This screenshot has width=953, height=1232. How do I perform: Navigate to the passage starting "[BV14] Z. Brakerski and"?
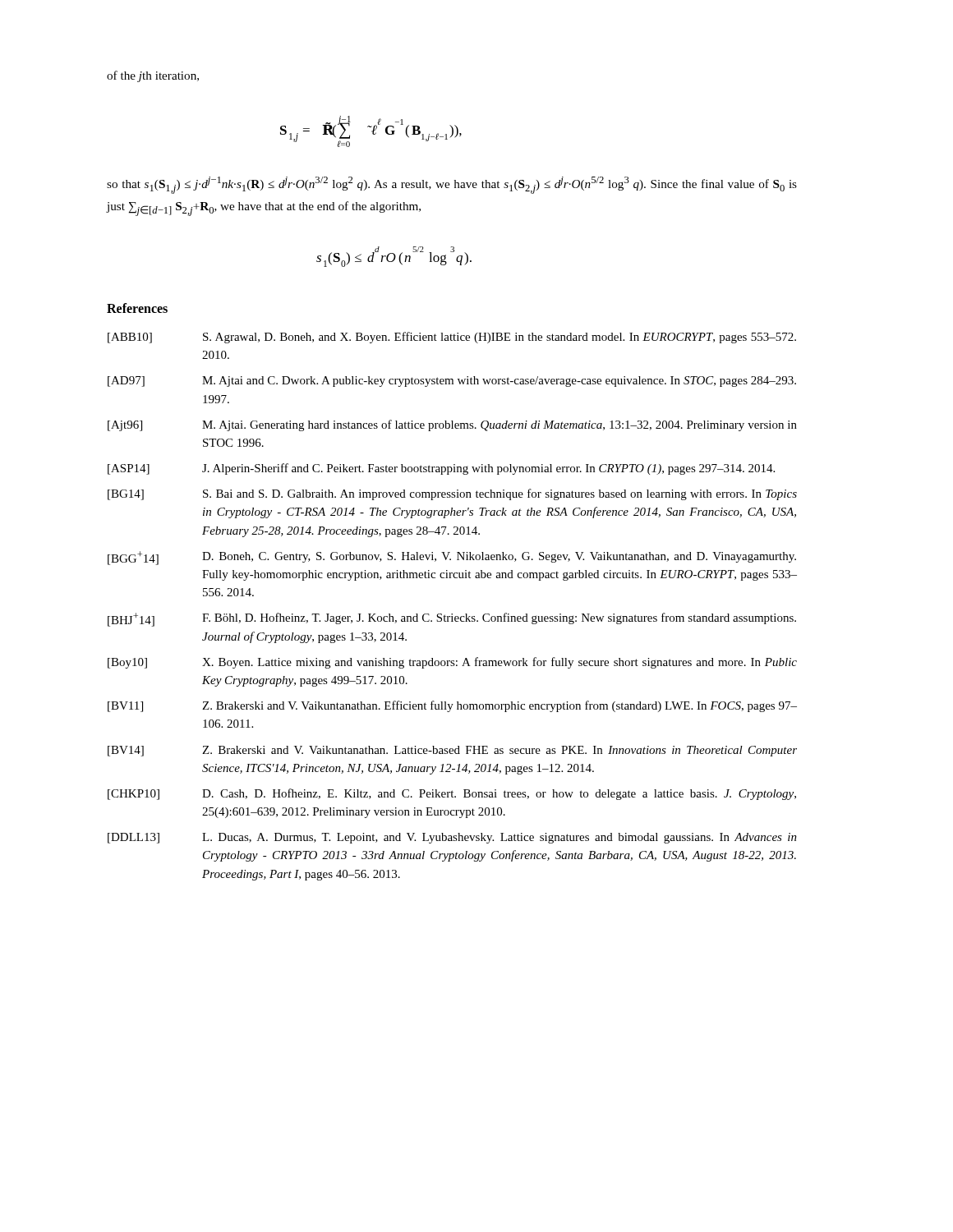(x=452, y=759)
